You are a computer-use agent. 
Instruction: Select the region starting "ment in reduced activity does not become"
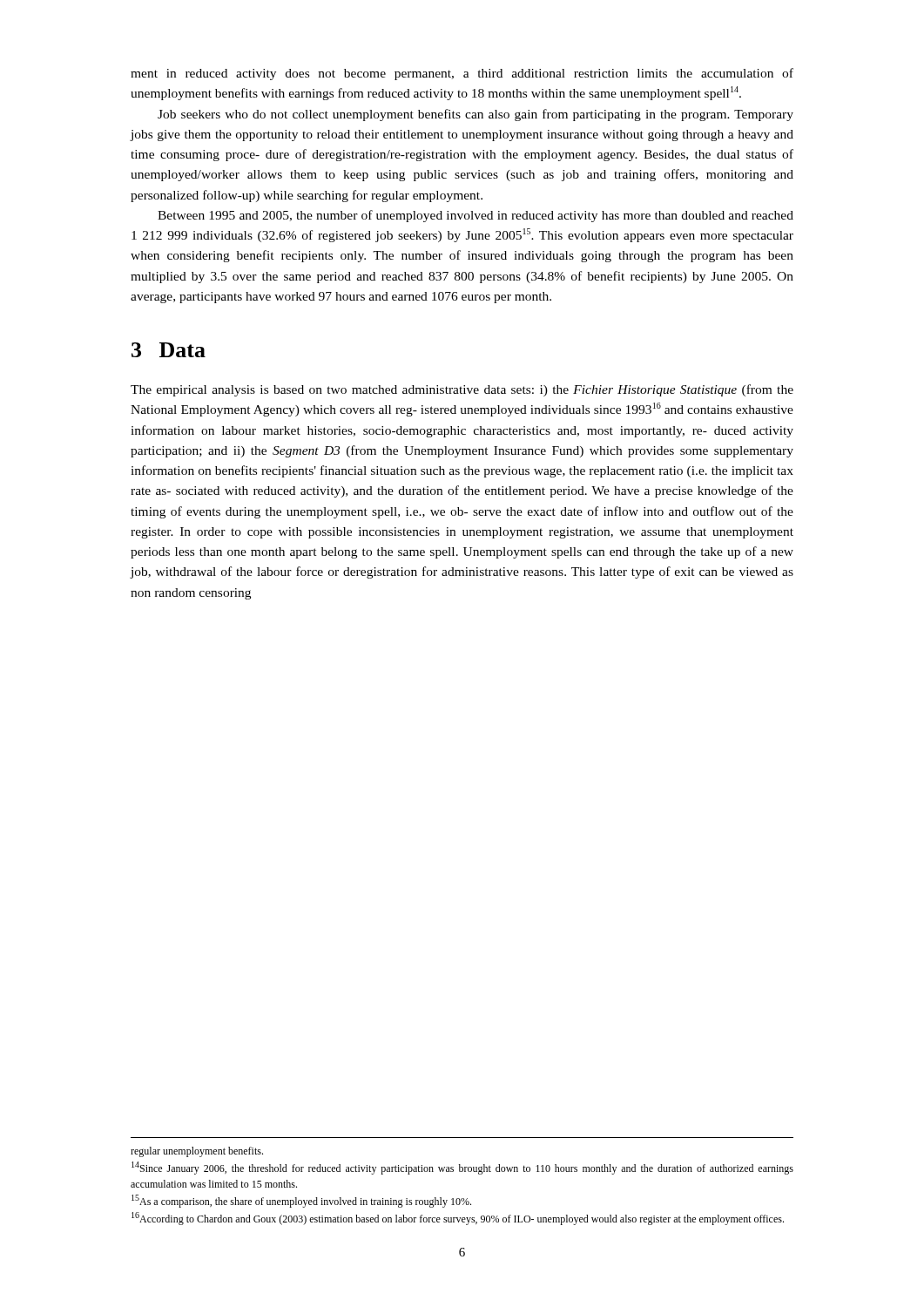pyautogui.click(x=462, y=83)
